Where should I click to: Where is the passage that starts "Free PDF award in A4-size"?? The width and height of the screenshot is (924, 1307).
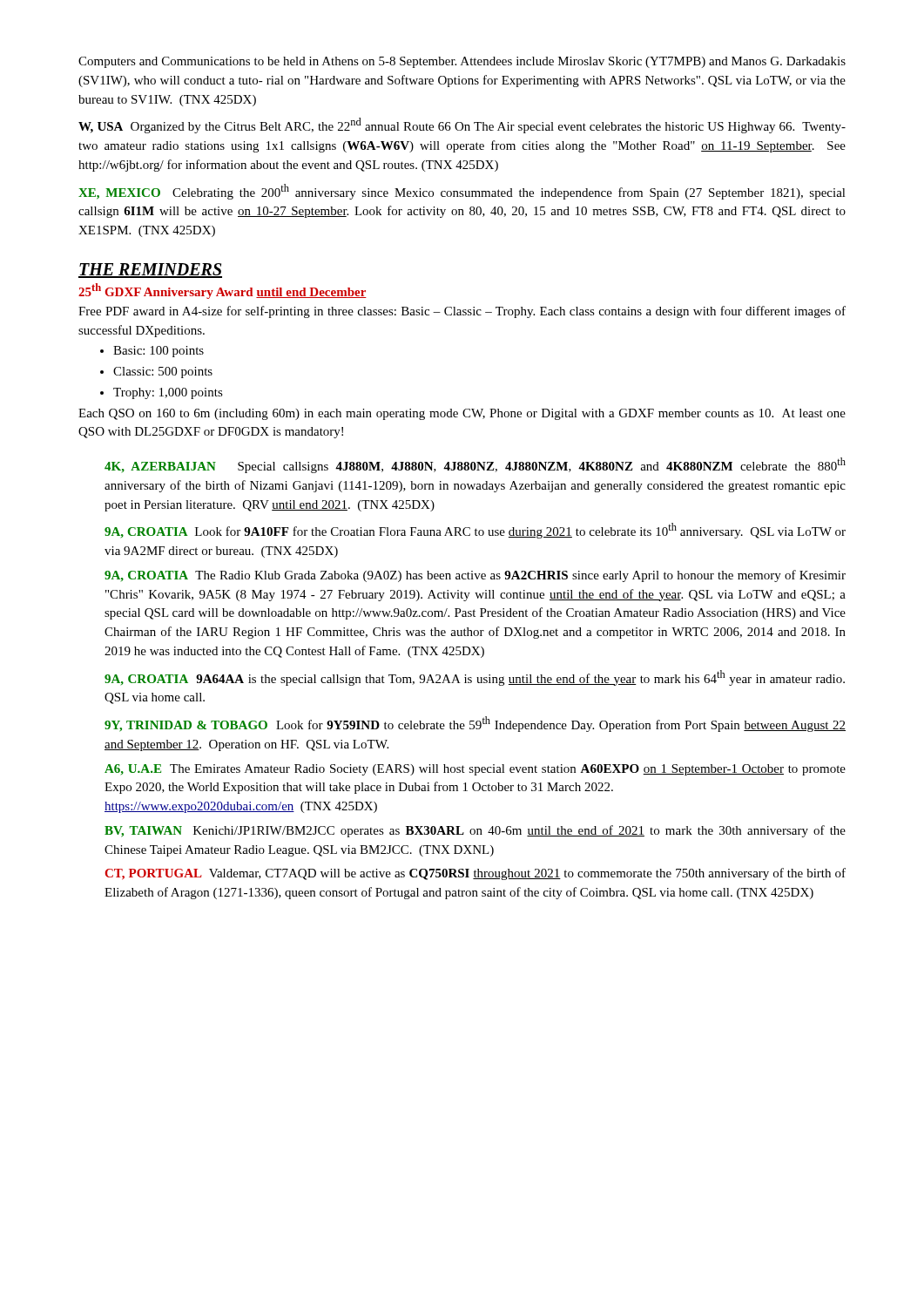pyautogui.click(x=462, y=320)
